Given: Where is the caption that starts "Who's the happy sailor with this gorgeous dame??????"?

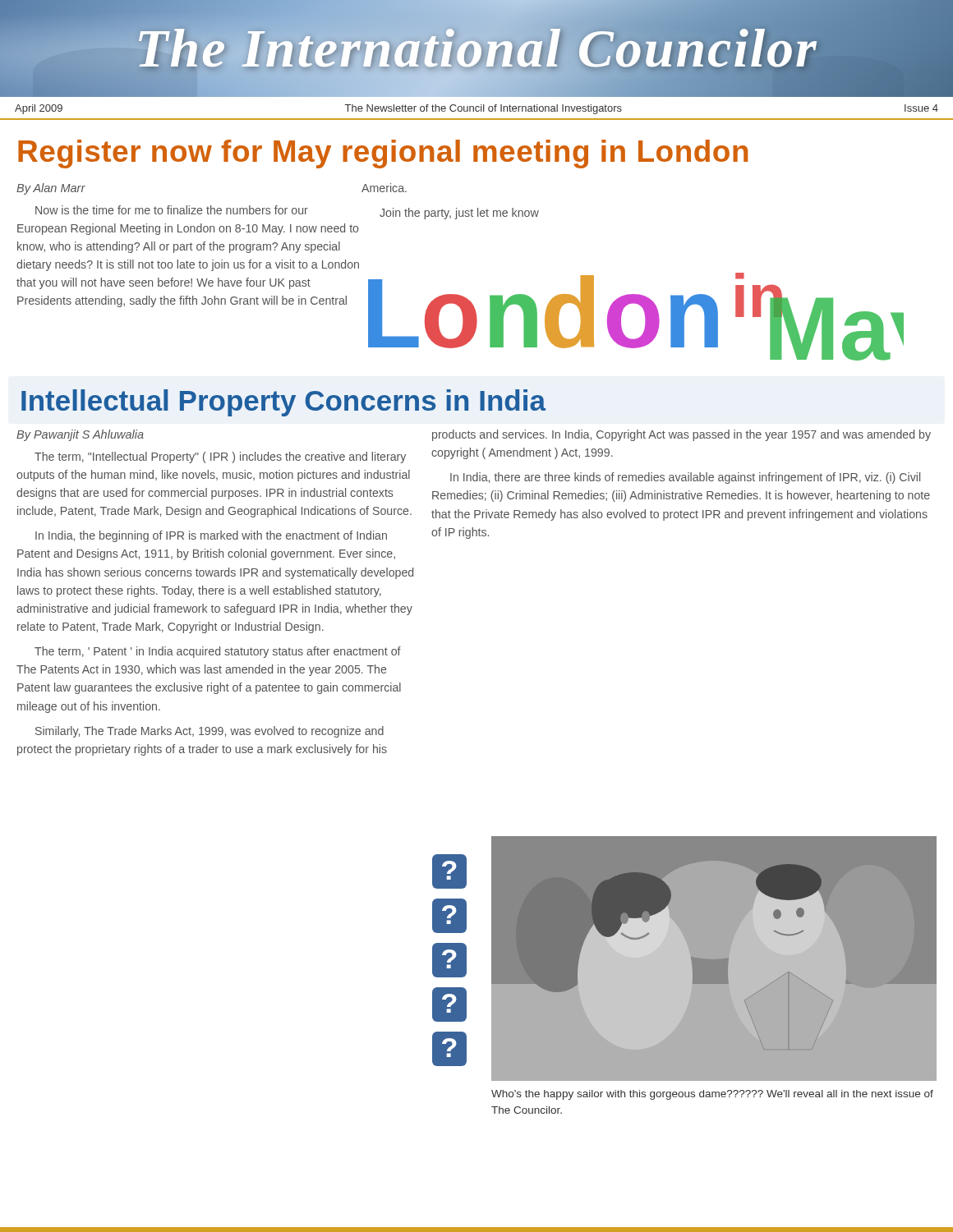Looking at the screenshot, I should click(712, 1102).
